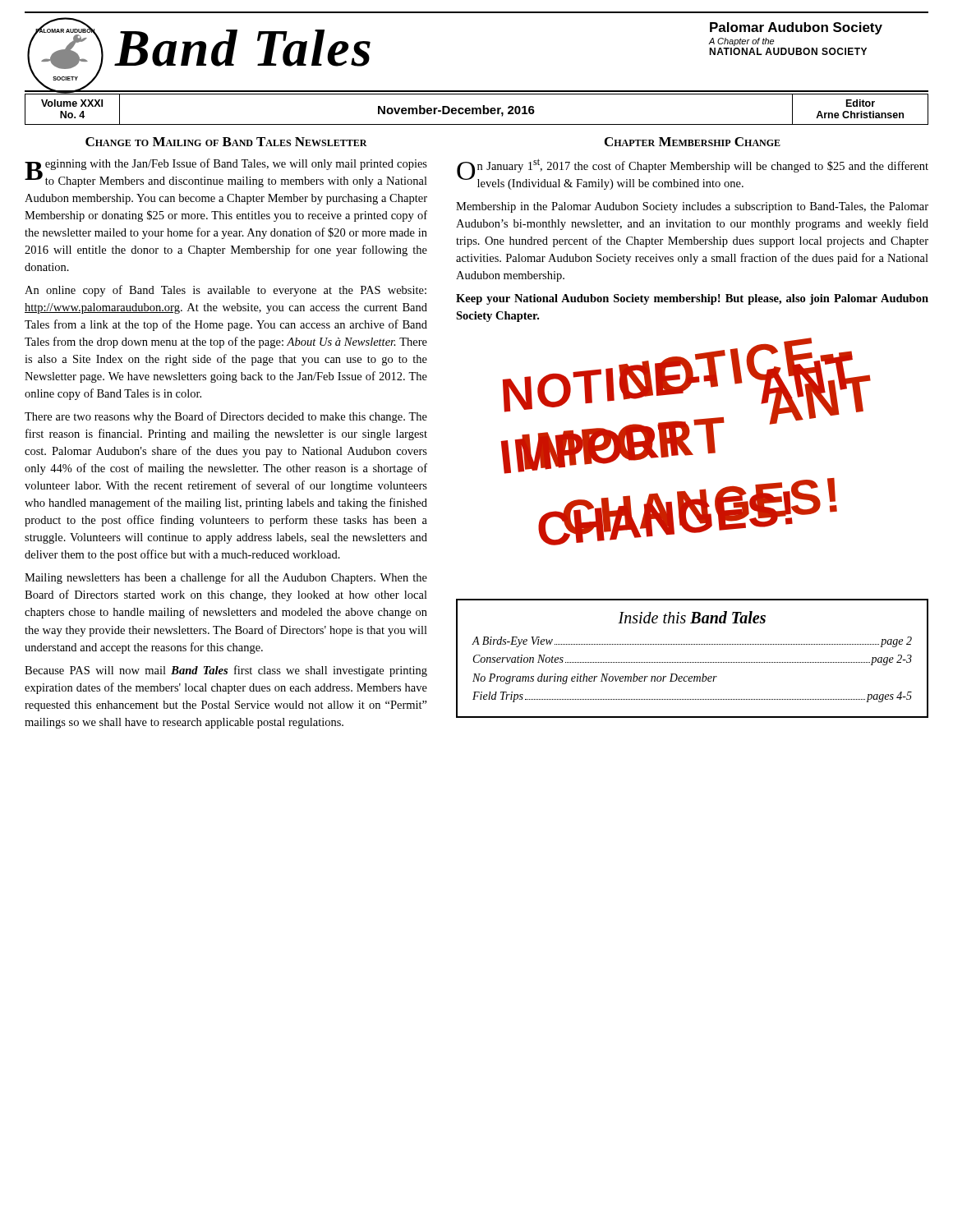Point to the block beginning "Beginning with the Jan/Feb Issue of Band Tales,"
The width and height of the screenshot is (953, 1232).
[226, 214]
